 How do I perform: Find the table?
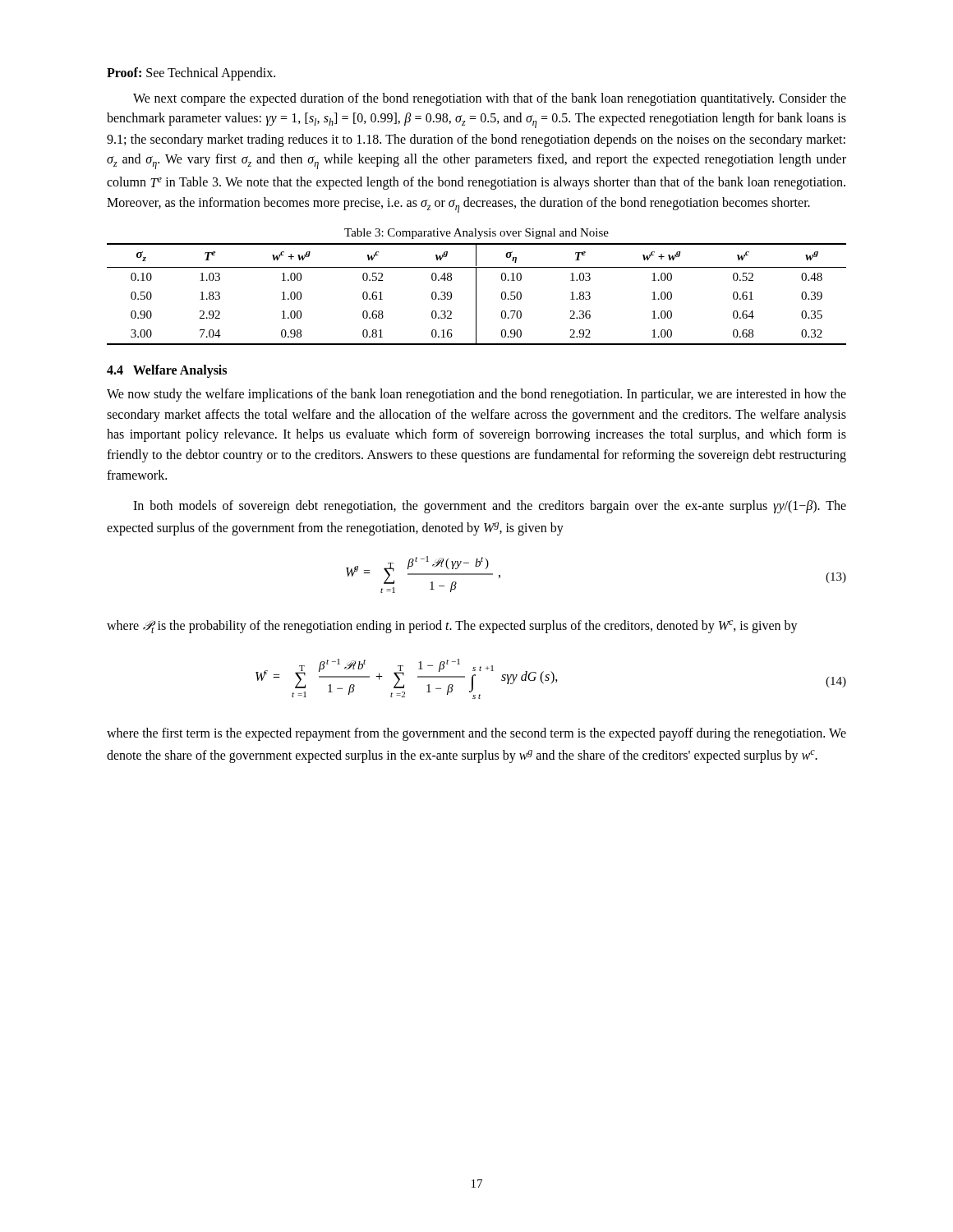476,294
